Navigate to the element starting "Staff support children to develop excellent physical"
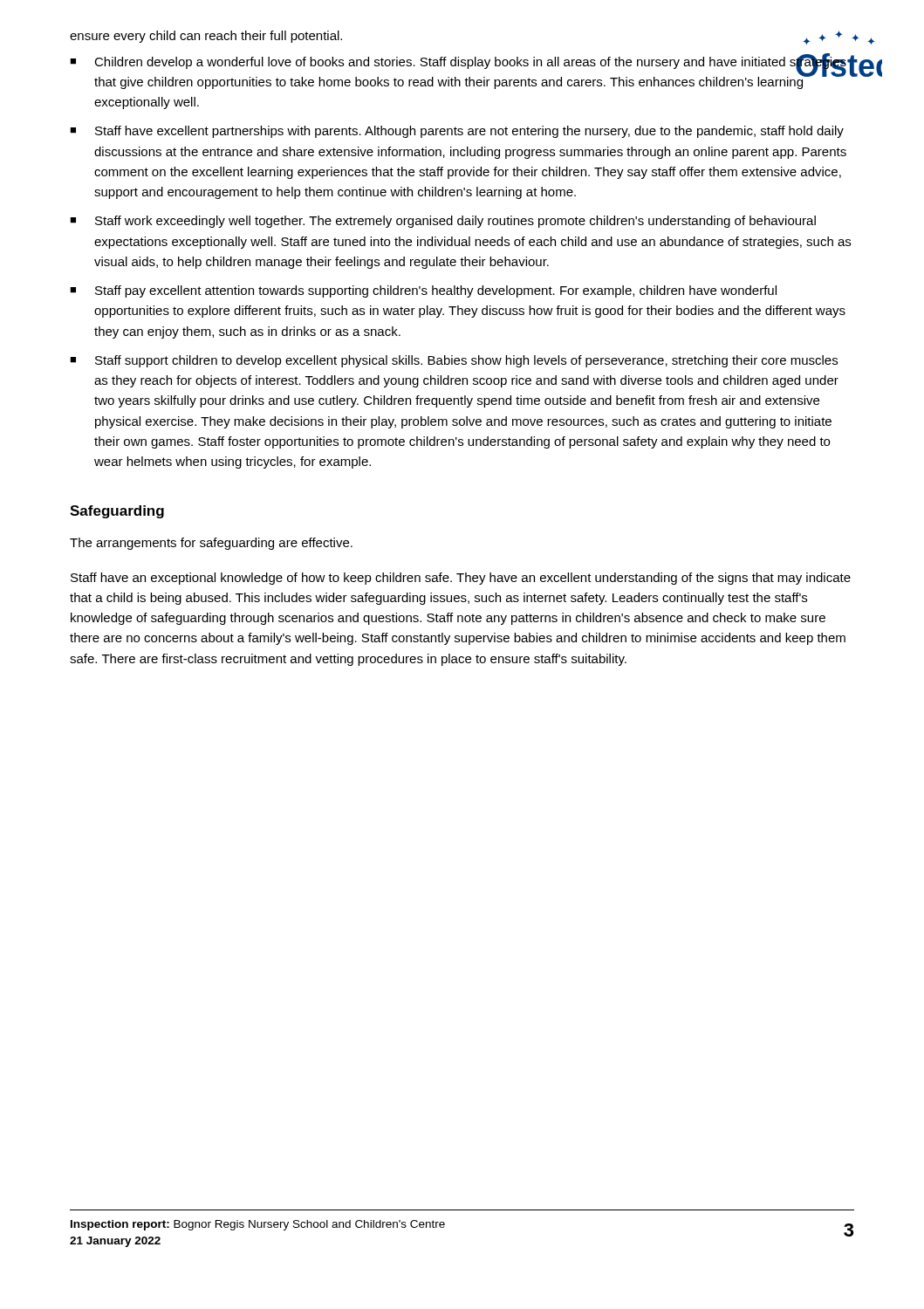 pyautogui.click(x=466, y=411)
